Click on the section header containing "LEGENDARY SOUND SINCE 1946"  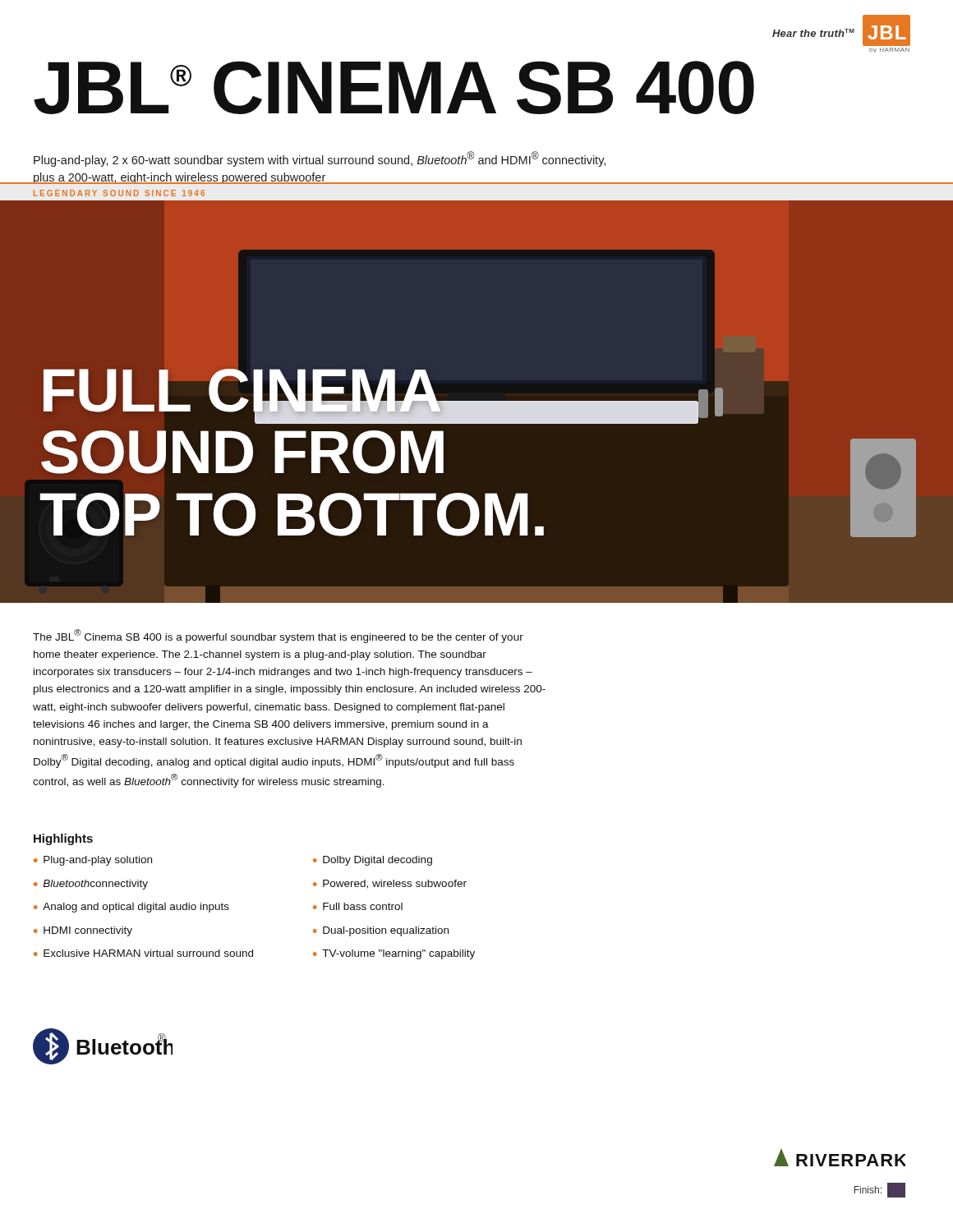coord(120,193)
